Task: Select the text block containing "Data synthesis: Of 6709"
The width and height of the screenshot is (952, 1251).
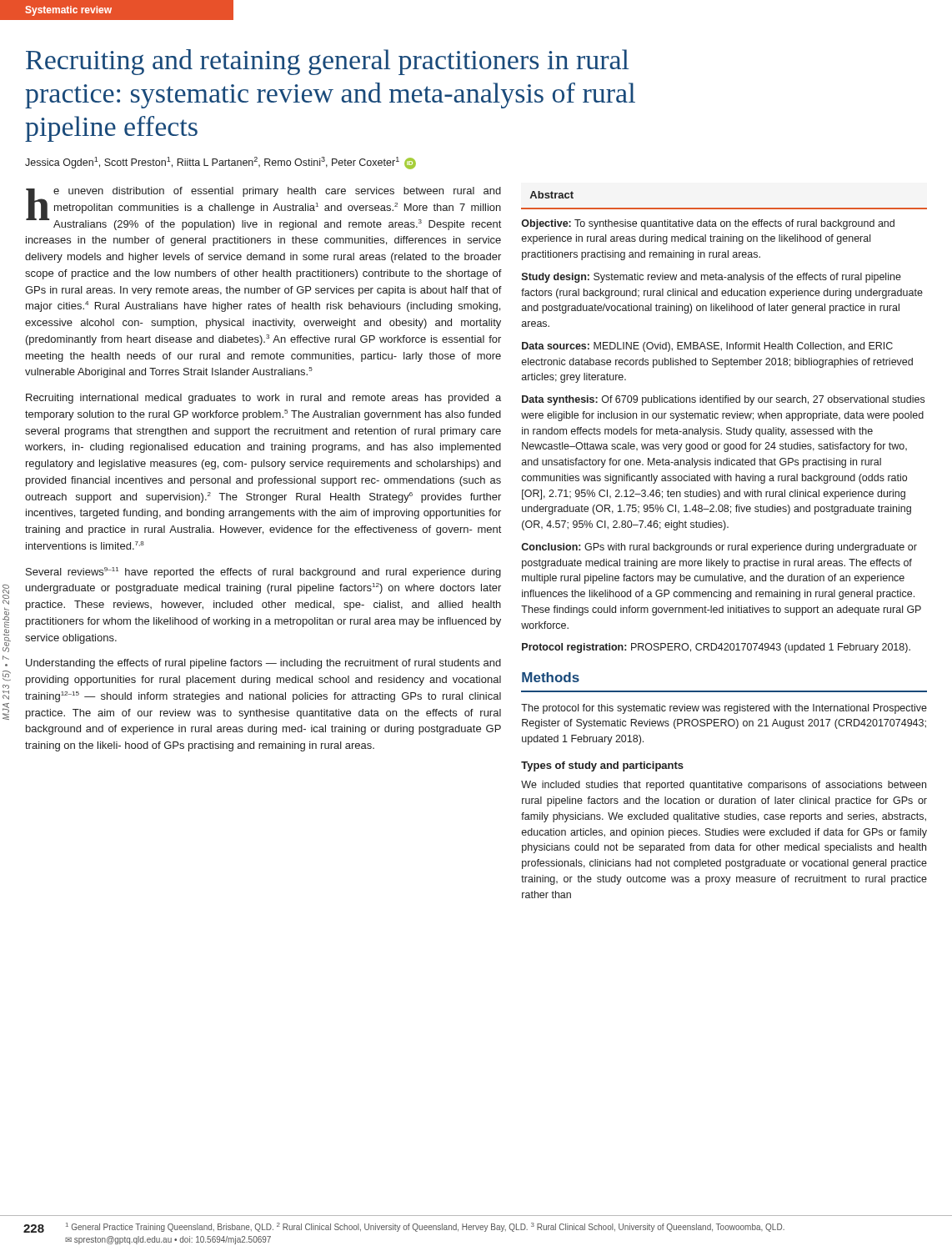Action: click(723, 462)
